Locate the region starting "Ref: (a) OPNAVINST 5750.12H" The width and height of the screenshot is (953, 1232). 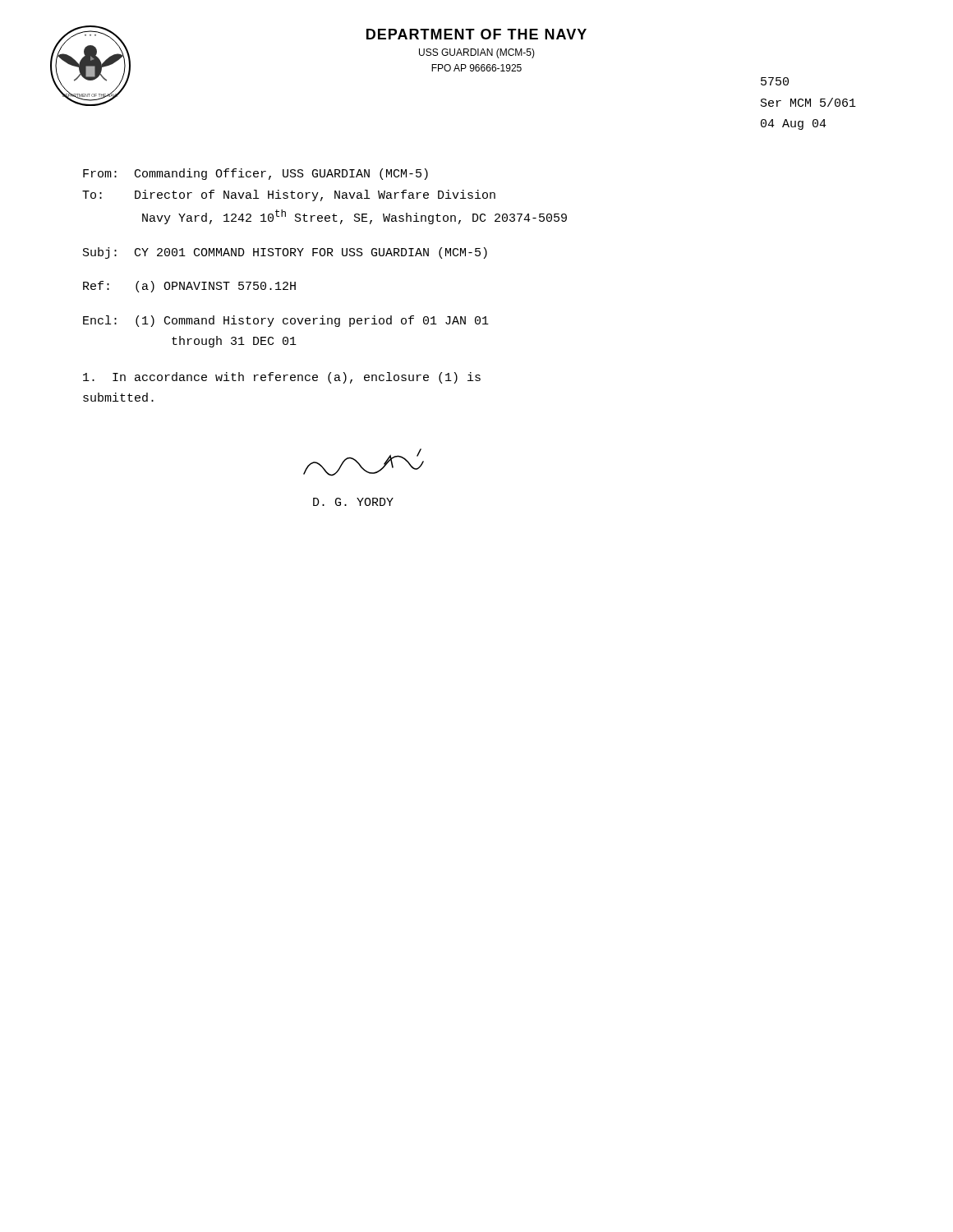[x=189, y=287]
